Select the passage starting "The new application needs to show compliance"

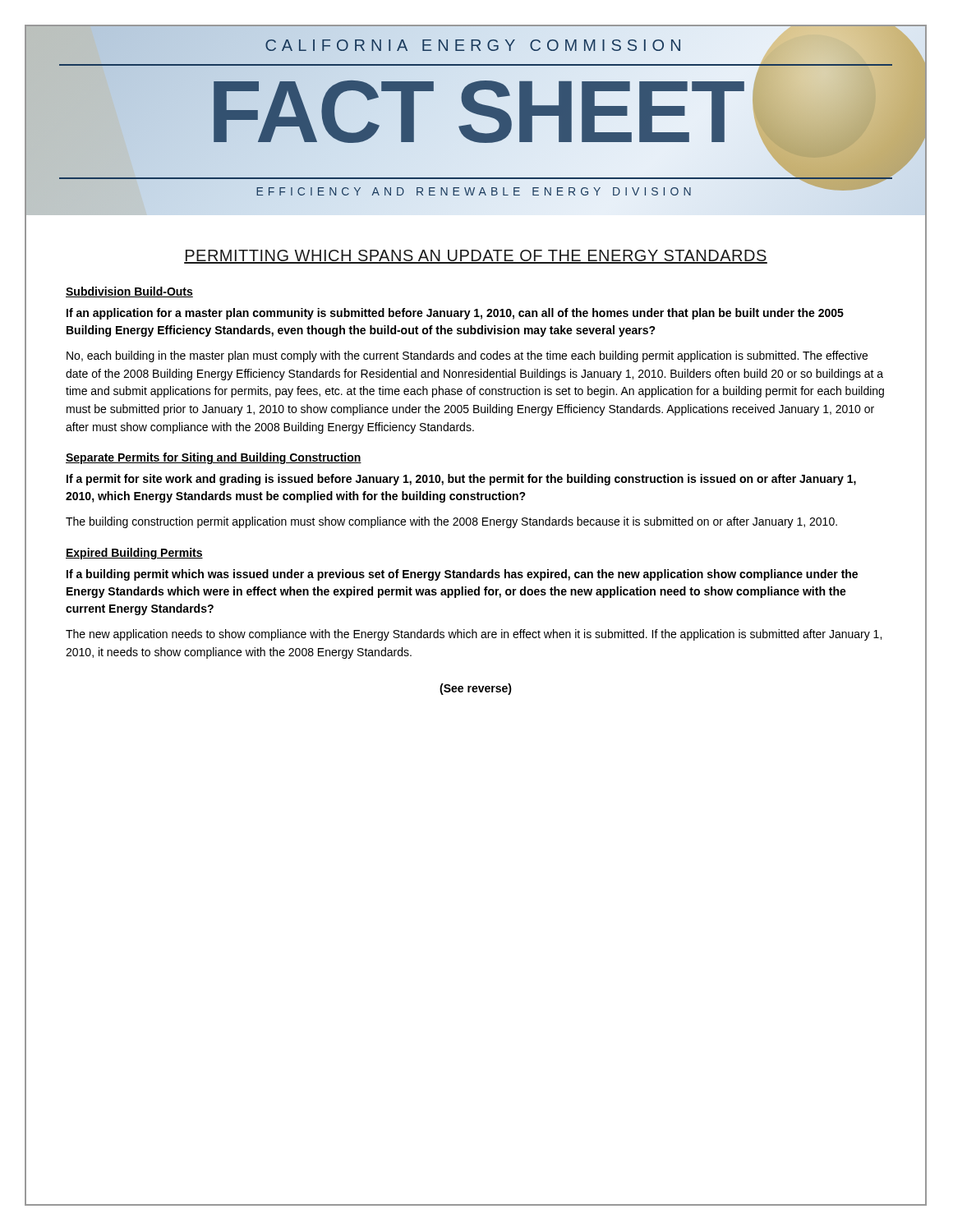(x=476, y=644)
